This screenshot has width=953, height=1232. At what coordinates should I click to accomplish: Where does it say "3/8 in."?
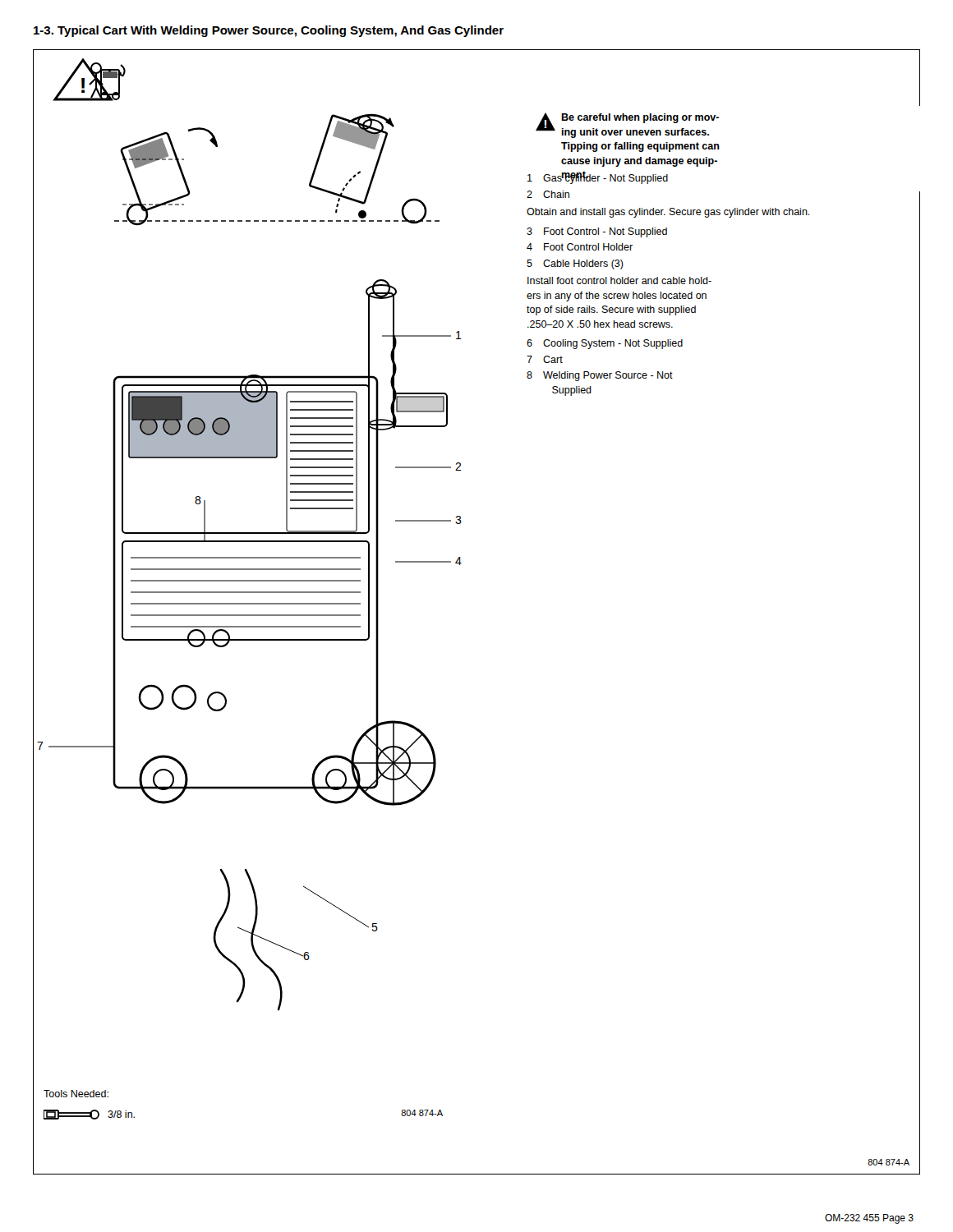(x=122, y=1115)
